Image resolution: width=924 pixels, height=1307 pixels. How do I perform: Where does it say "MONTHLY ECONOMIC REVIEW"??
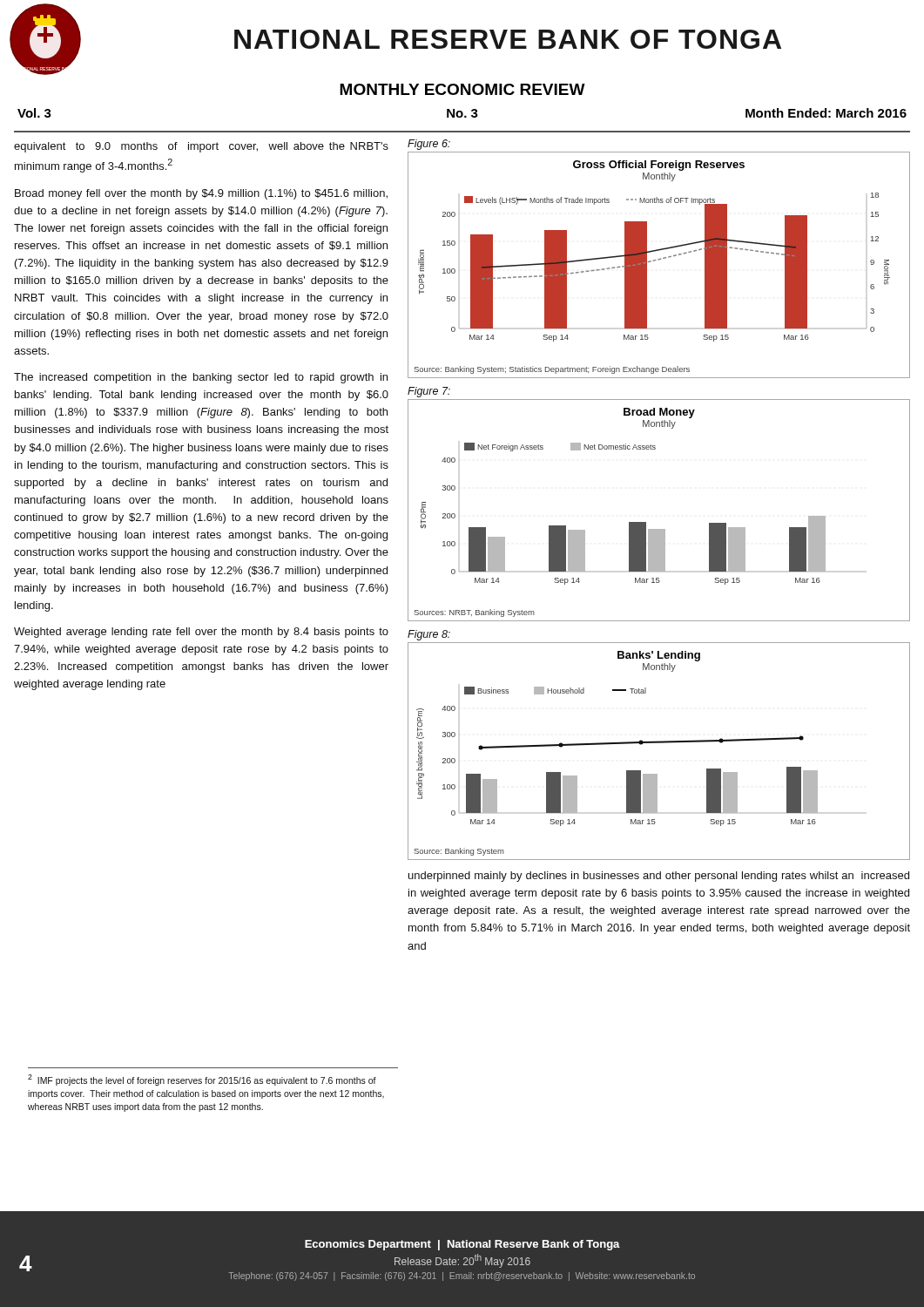click(462, 89)
